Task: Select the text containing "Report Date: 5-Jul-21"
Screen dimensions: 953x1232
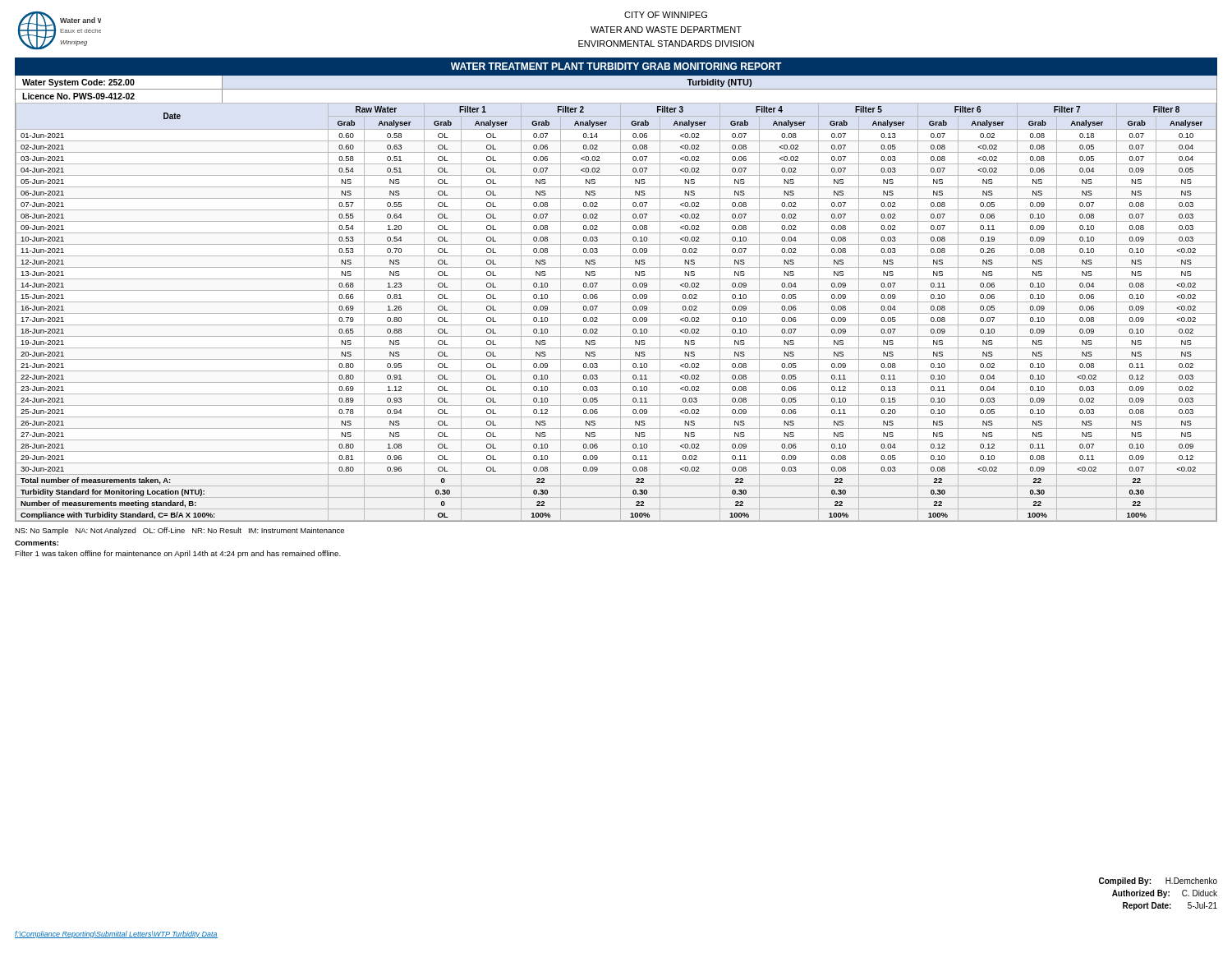Action: [x=1170, y=906]
